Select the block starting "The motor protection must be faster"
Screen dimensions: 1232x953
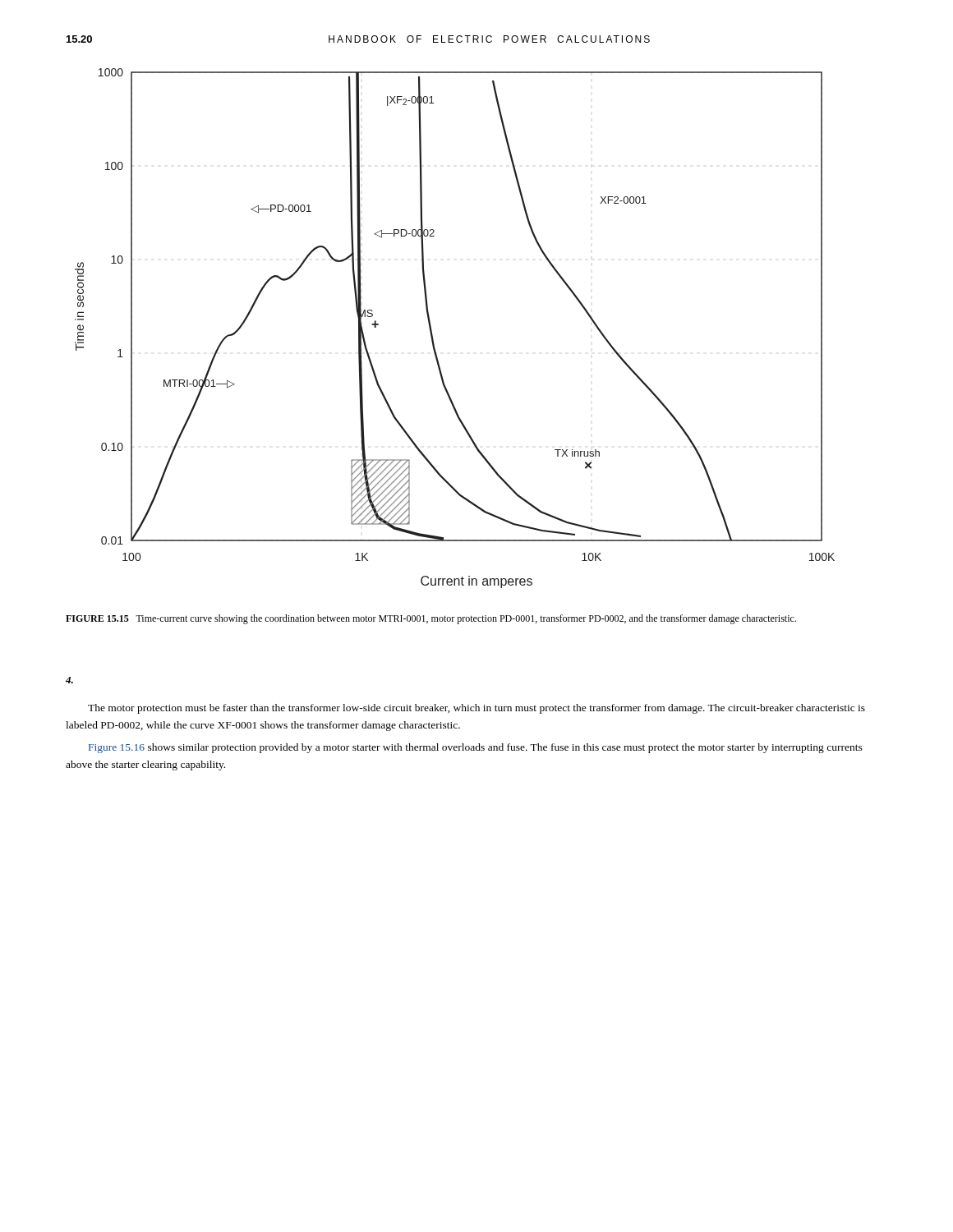pyautogui.click(x=465, y=716)
